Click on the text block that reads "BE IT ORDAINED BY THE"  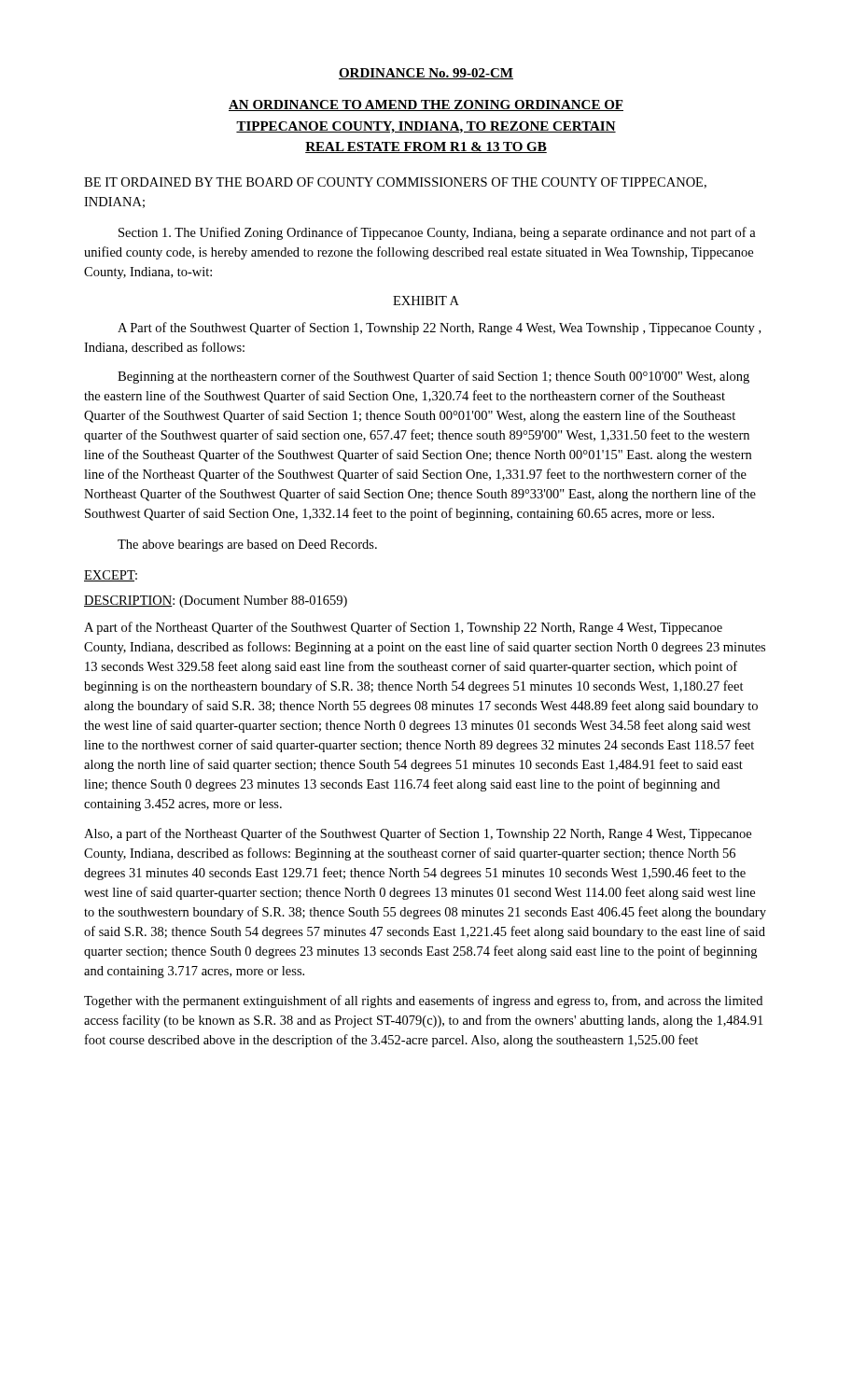pyautogui.click(x=395, y=191)
